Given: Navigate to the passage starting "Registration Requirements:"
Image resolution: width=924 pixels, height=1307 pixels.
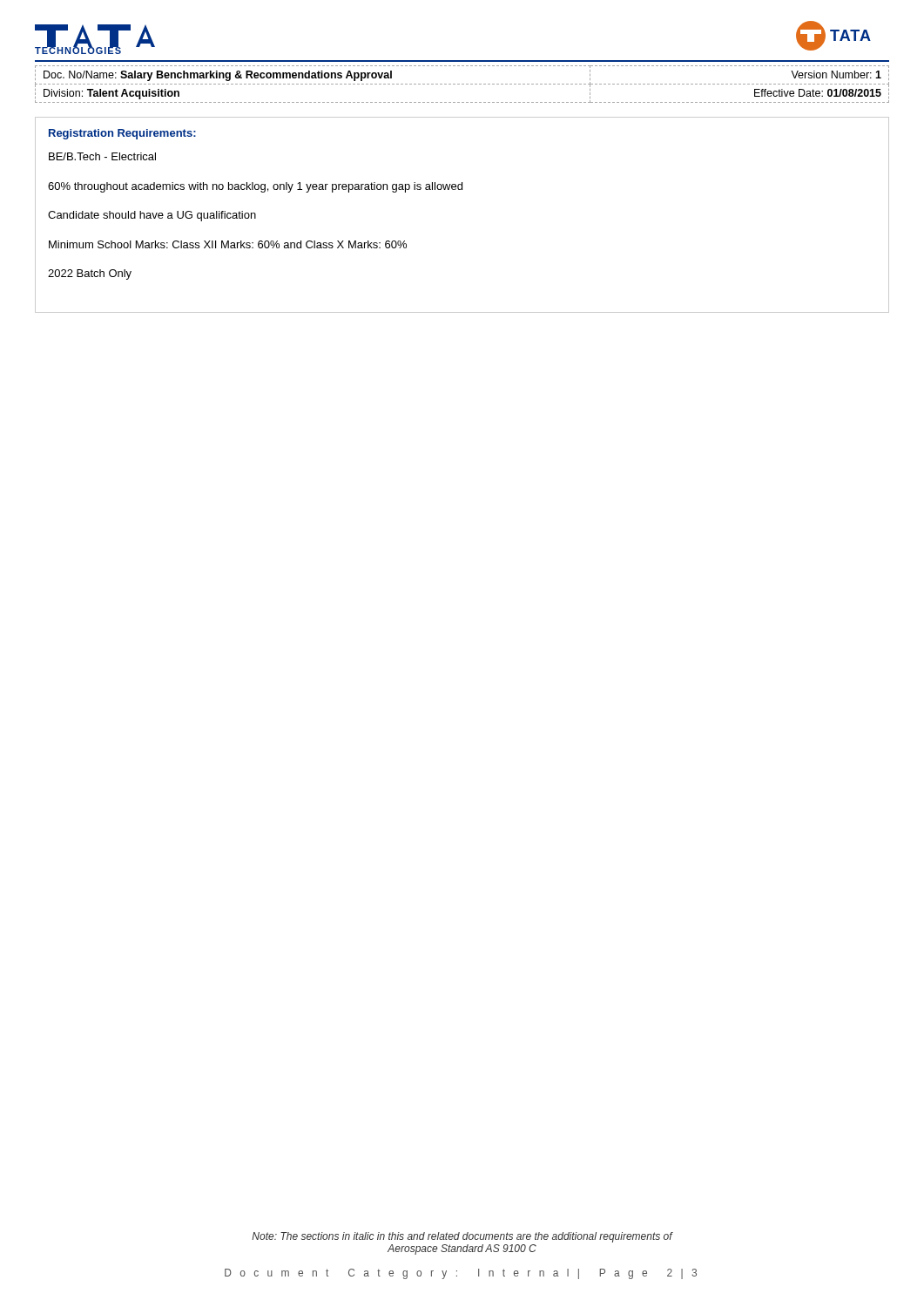Looking at the screenshot, I should (122, 133).
